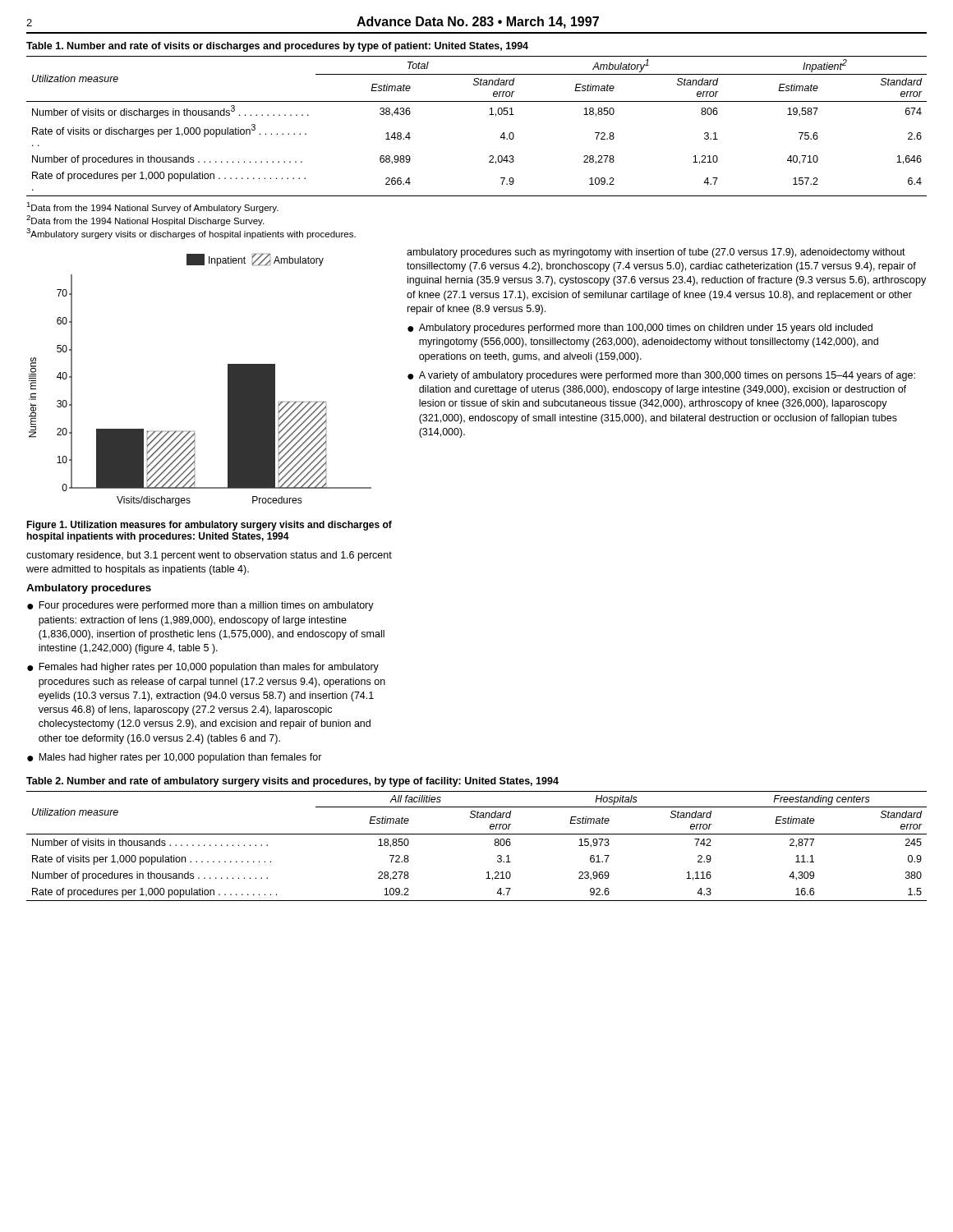The image size is (953, 1232).
Task: Point to the text starting "Table 1. Number"
Action: (277, 46)
